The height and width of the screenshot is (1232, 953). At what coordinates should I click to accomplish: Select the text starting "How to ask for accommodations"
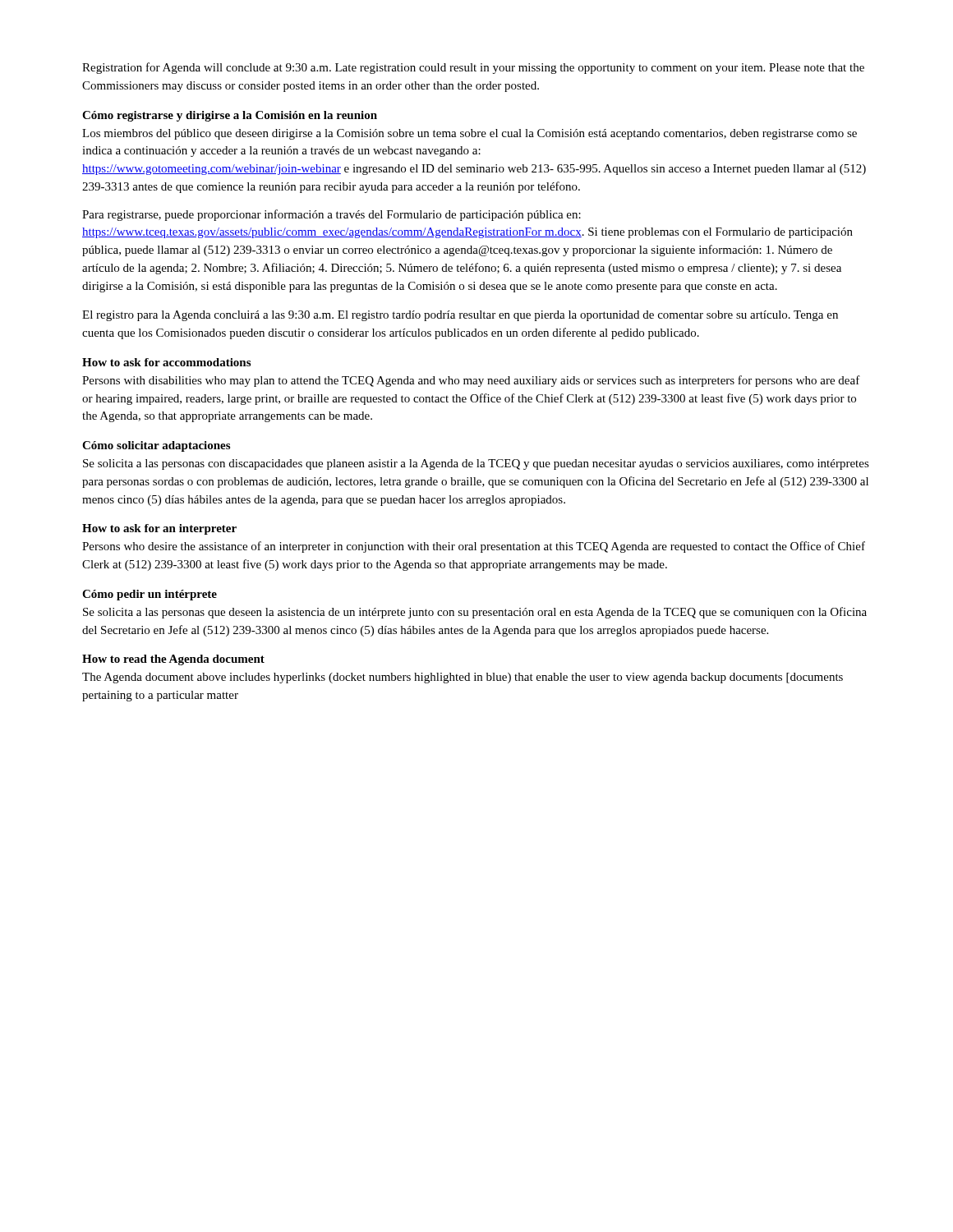167,362
